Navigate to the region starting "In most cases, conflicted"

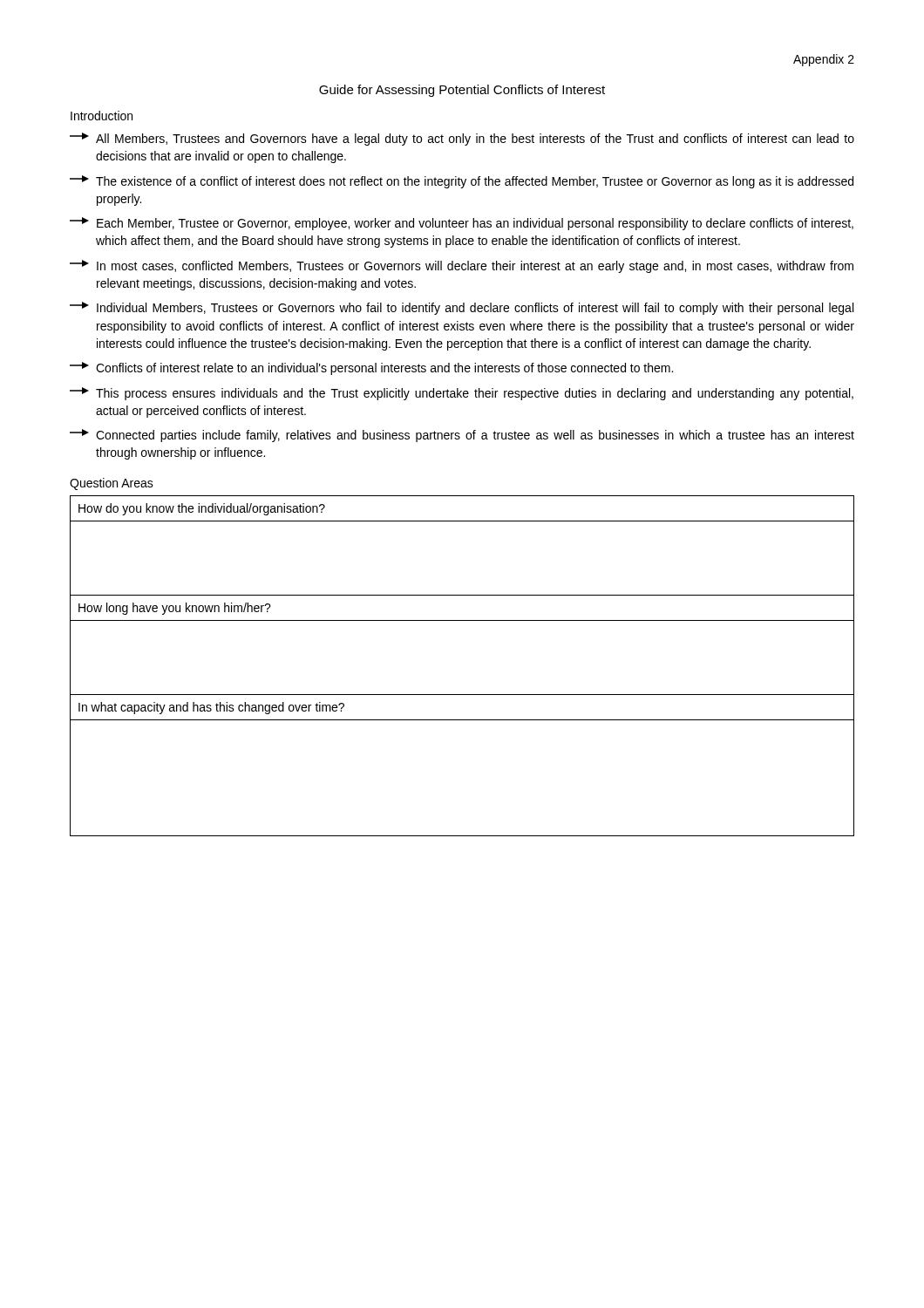tap(462, 275)
